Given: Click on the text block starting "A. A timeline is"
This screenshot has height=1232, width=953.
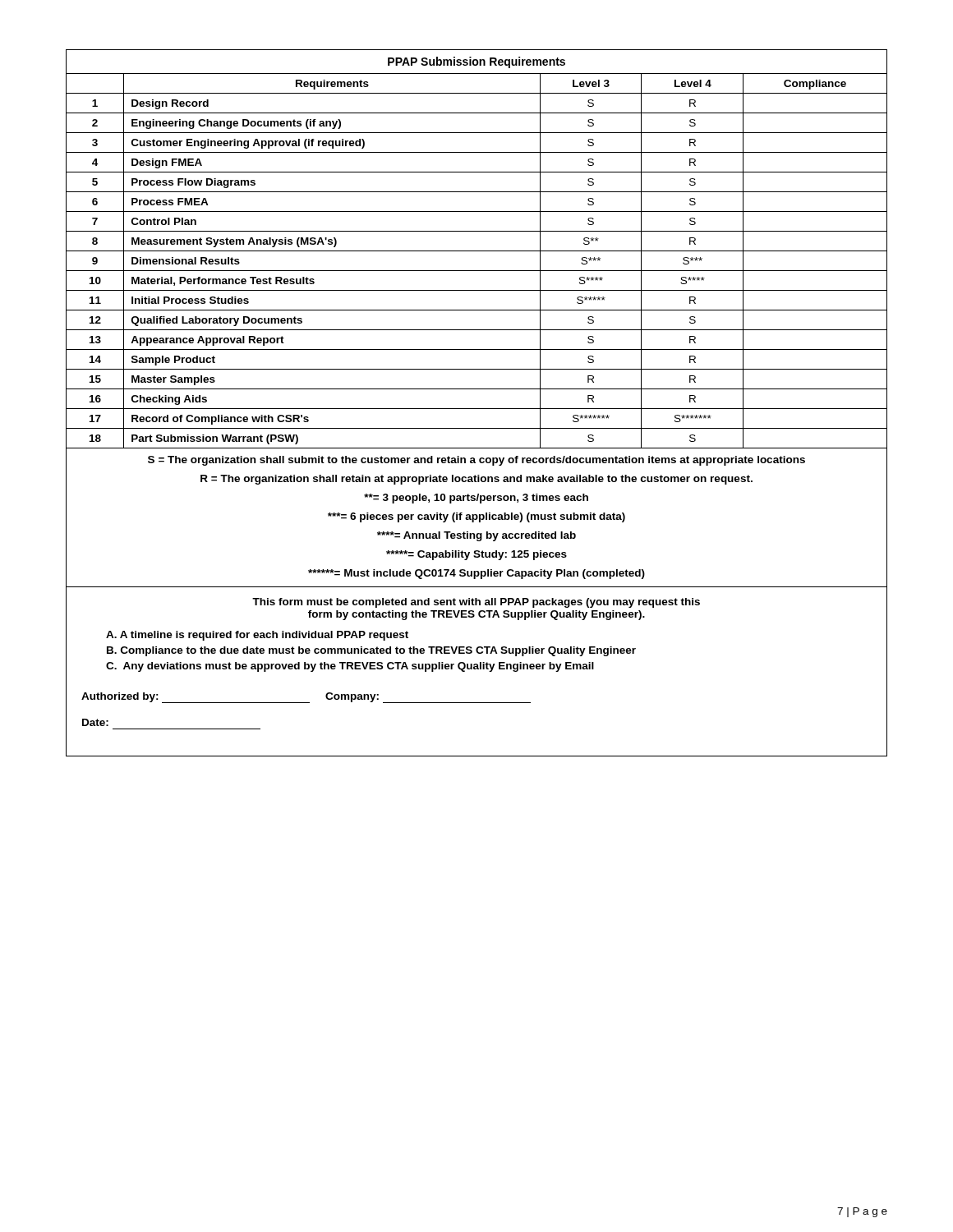Looking at the screenshot, I should click(257, 635).
